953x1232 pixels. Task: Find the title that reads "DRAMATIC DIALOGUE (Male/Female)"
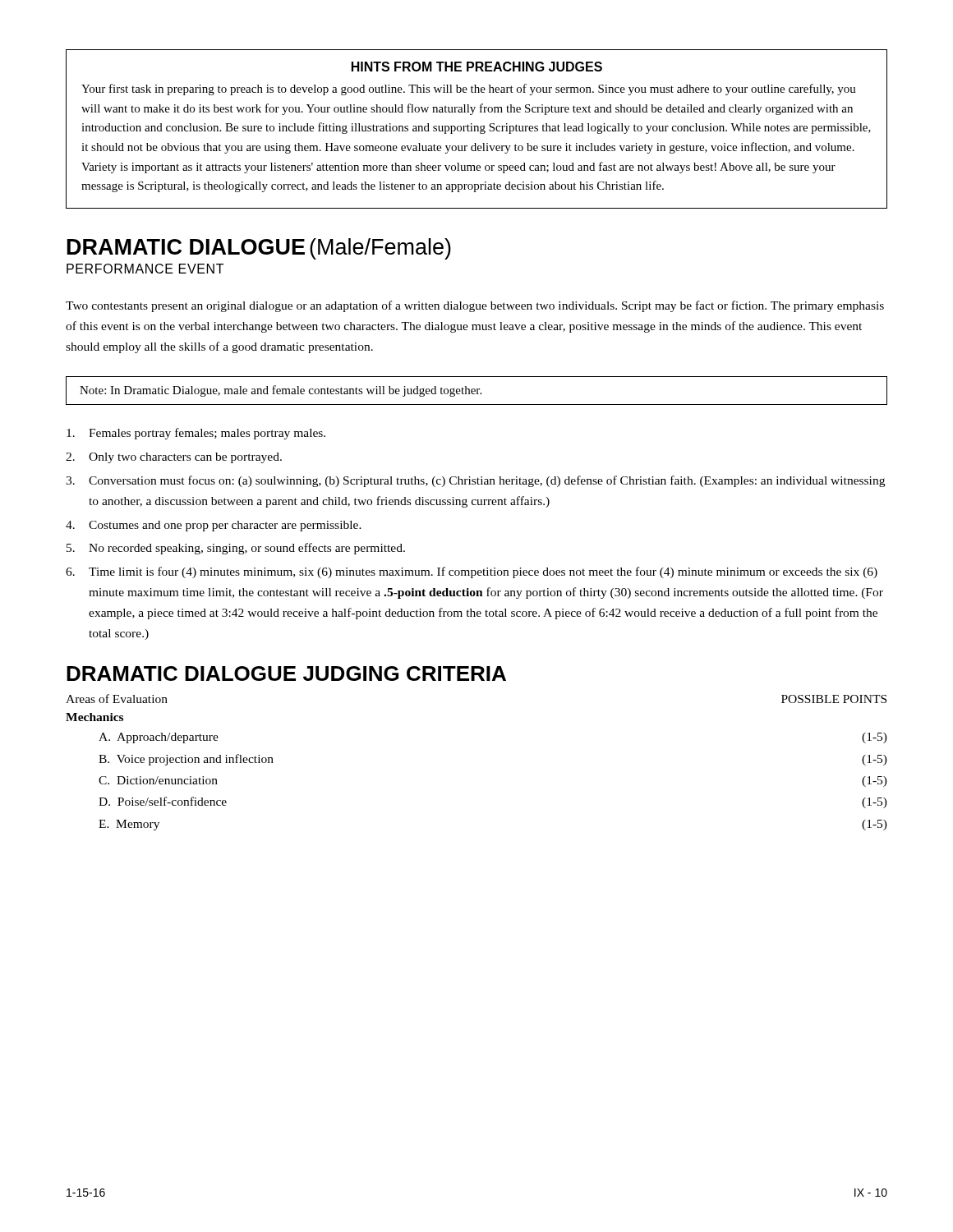click(x=259, y=247)
